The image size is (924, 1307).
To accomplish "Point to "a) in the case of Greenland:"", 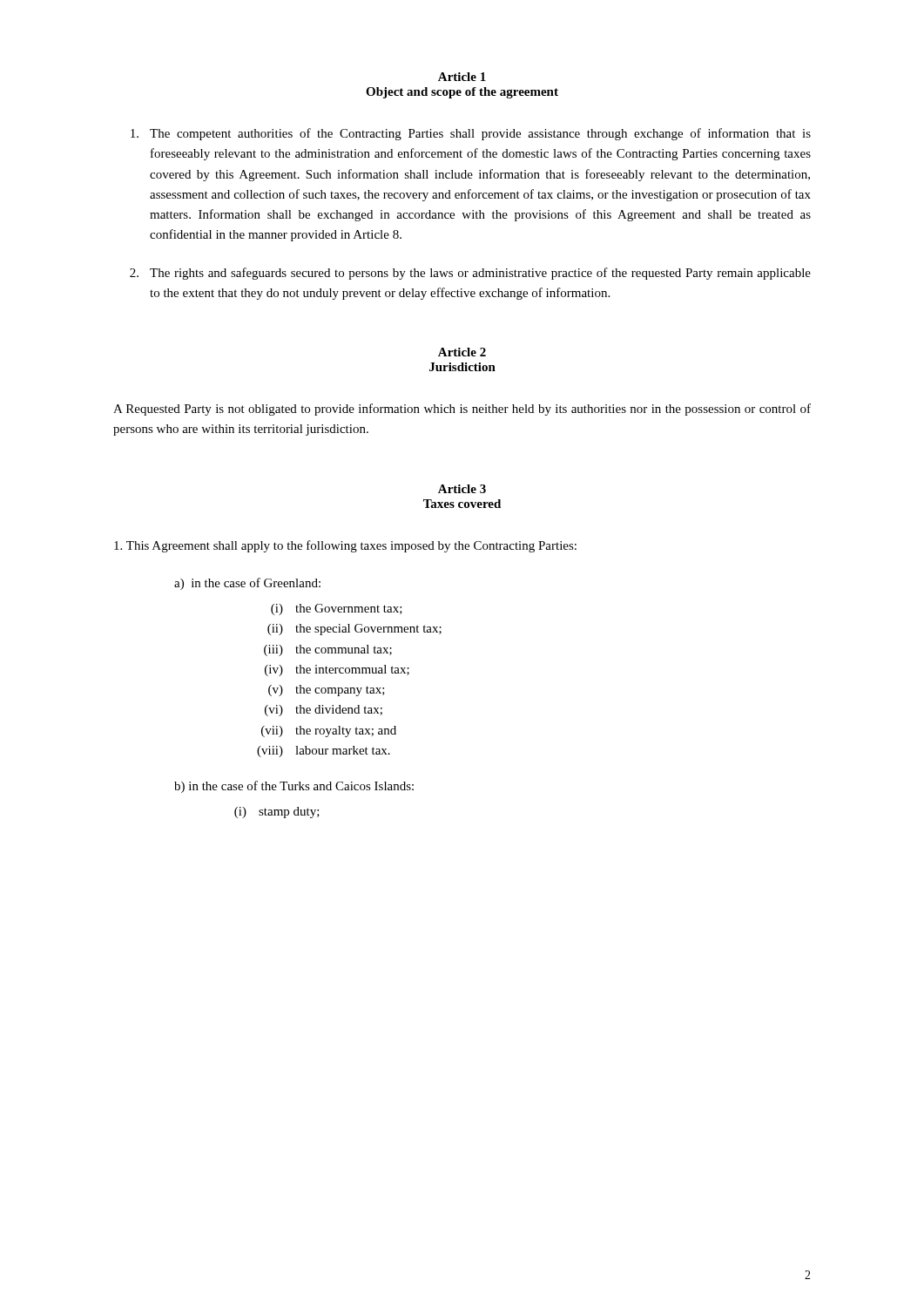I will (x=248, y=583).
